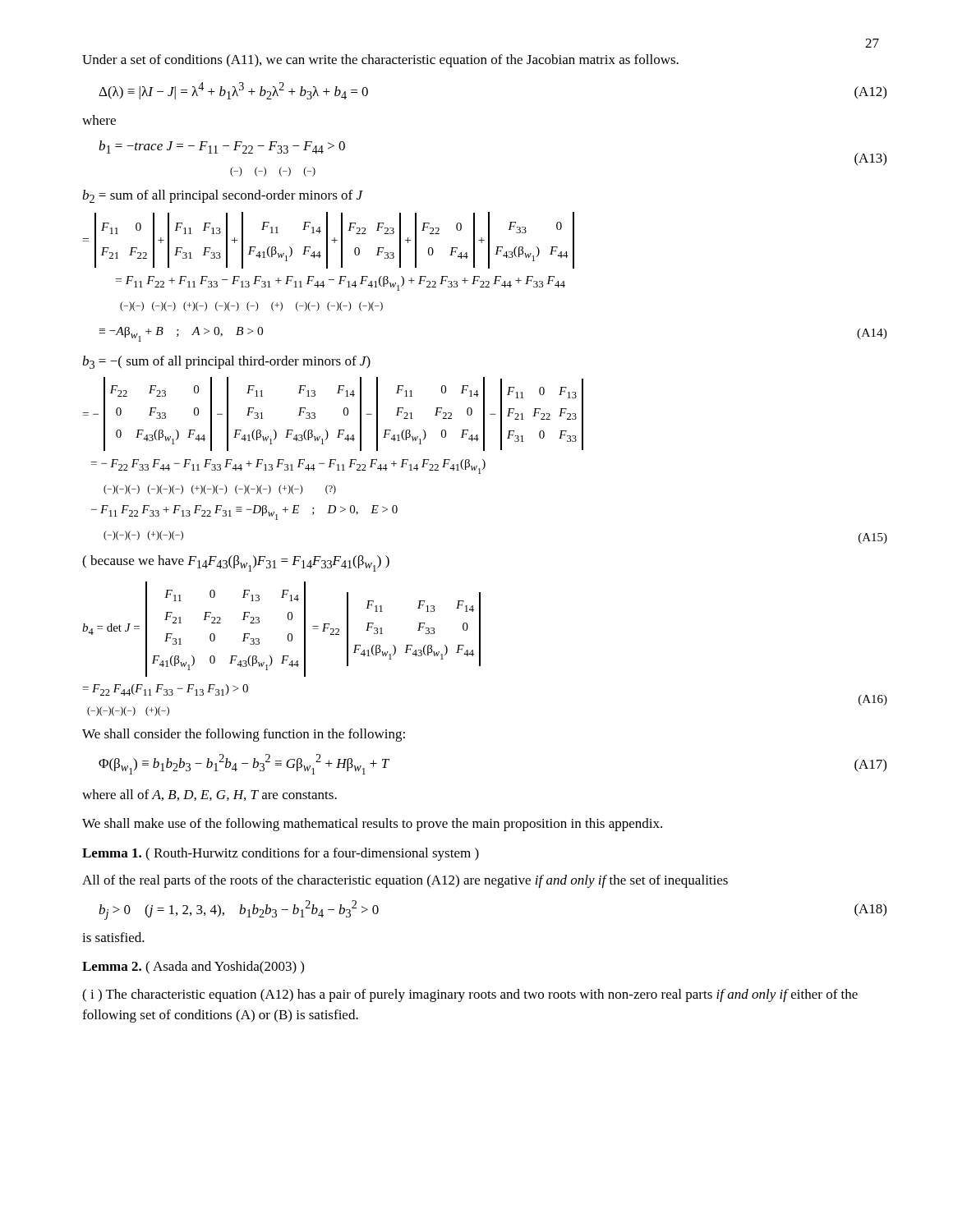953x1232 pixels.
Task: Locate the text block containing "All of the"
Action: (x=405, y=880)
